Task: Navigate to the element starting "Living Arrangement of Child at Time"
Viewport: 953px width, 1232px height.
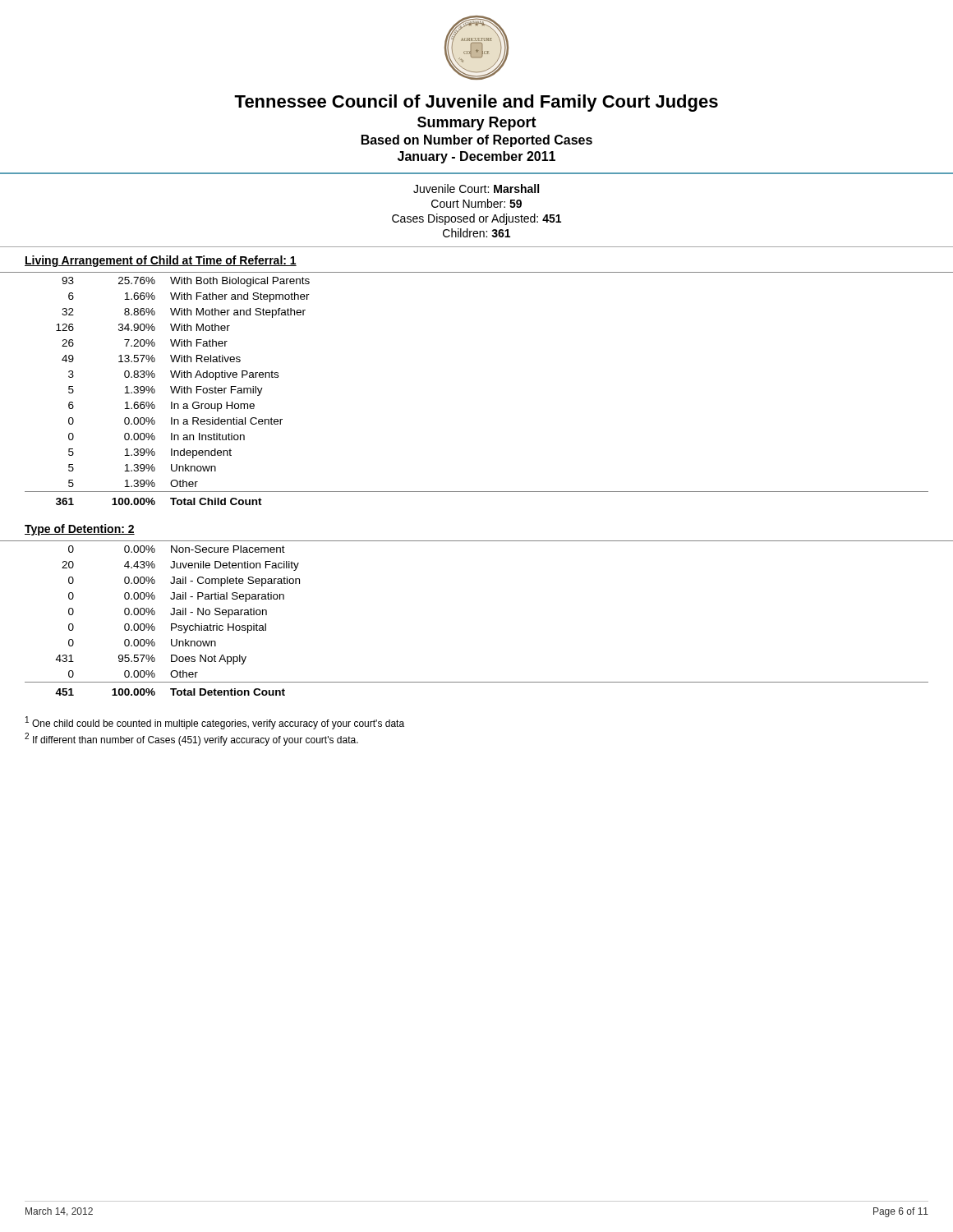Action: [160, 260]
